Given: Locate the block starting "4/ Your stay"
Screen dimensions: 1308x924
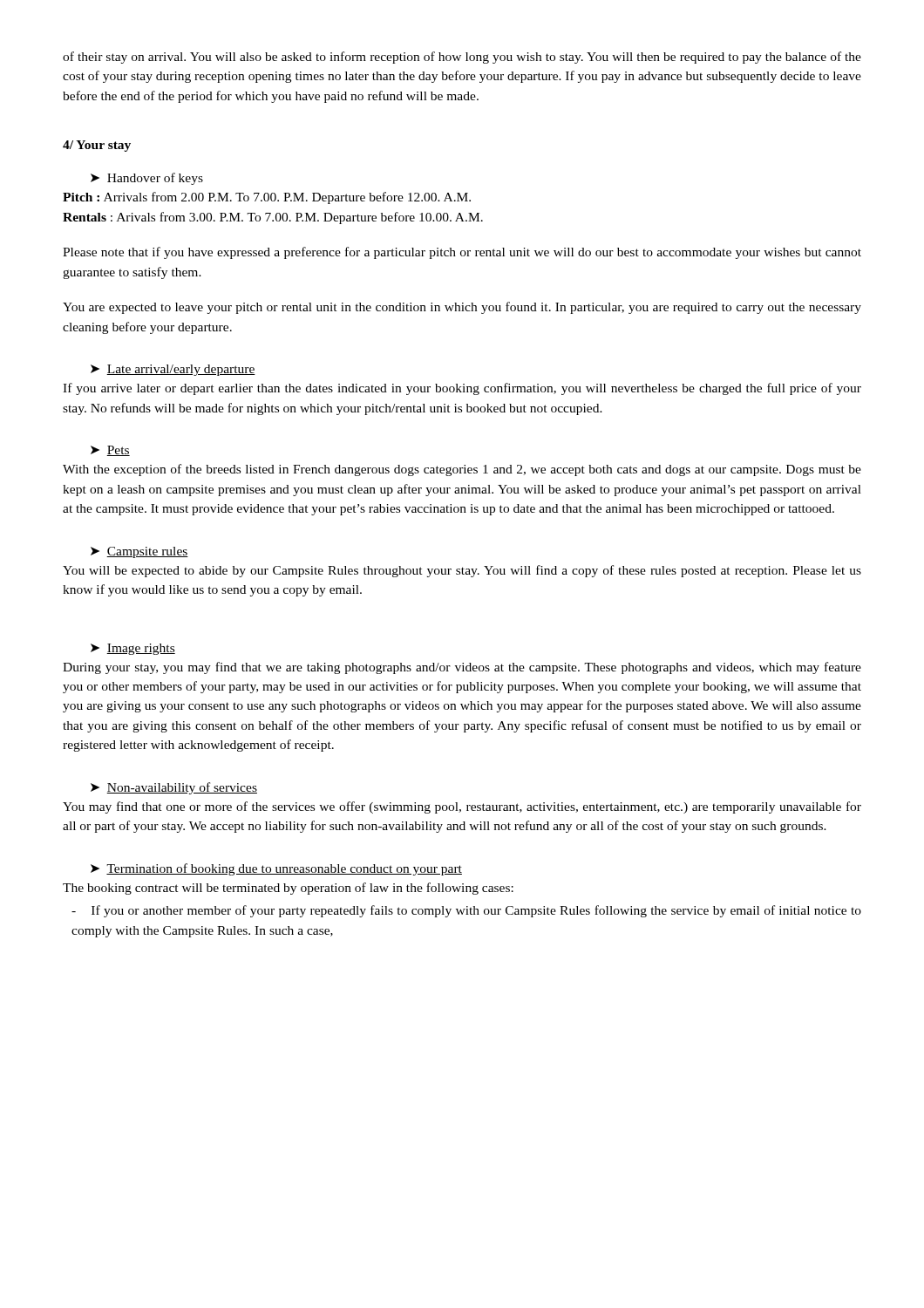Looking at the screenshot, I should pos(97,145).
